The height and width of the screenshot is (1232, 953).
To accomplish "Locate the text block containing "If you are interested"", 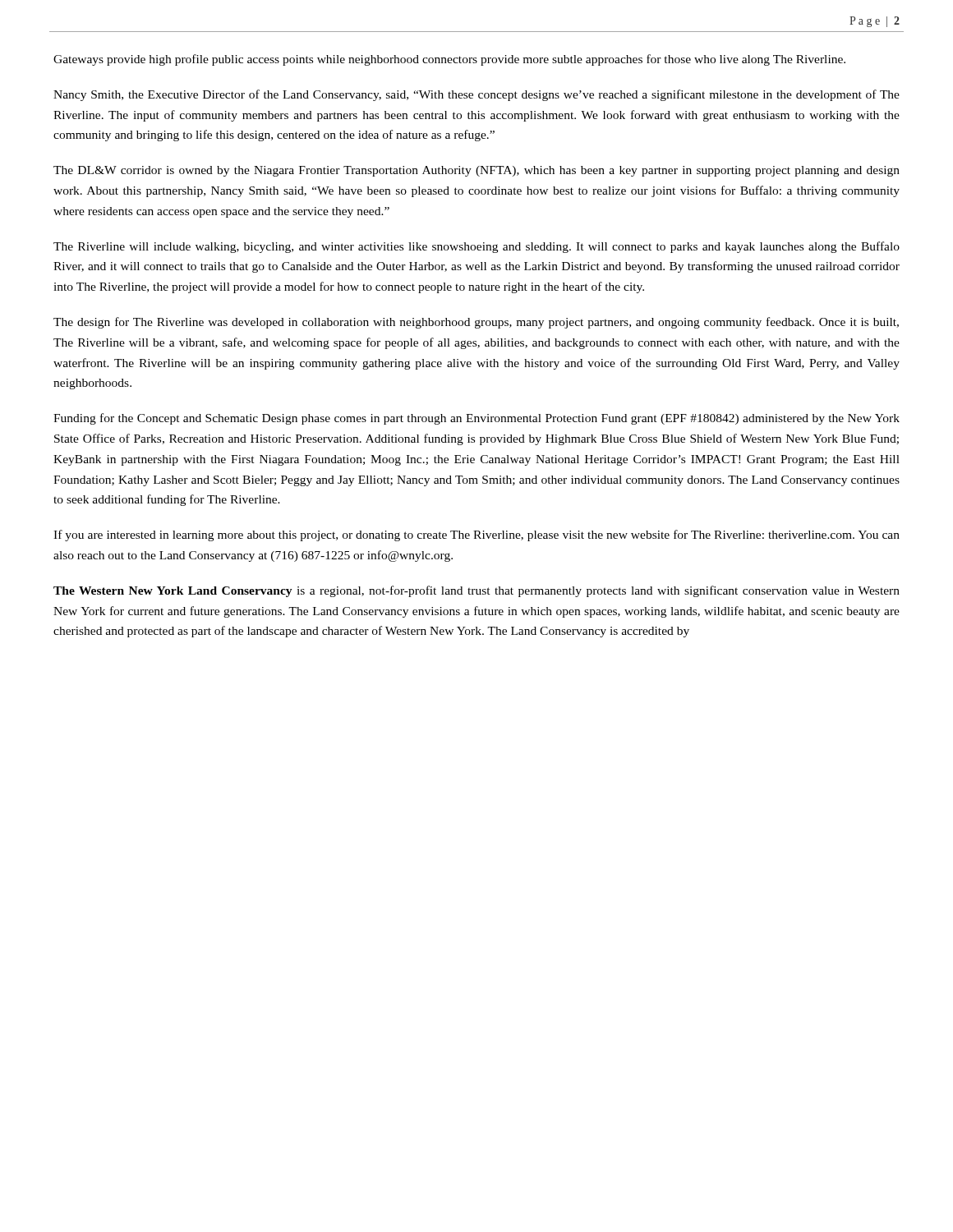I will (x=476, y=545).
